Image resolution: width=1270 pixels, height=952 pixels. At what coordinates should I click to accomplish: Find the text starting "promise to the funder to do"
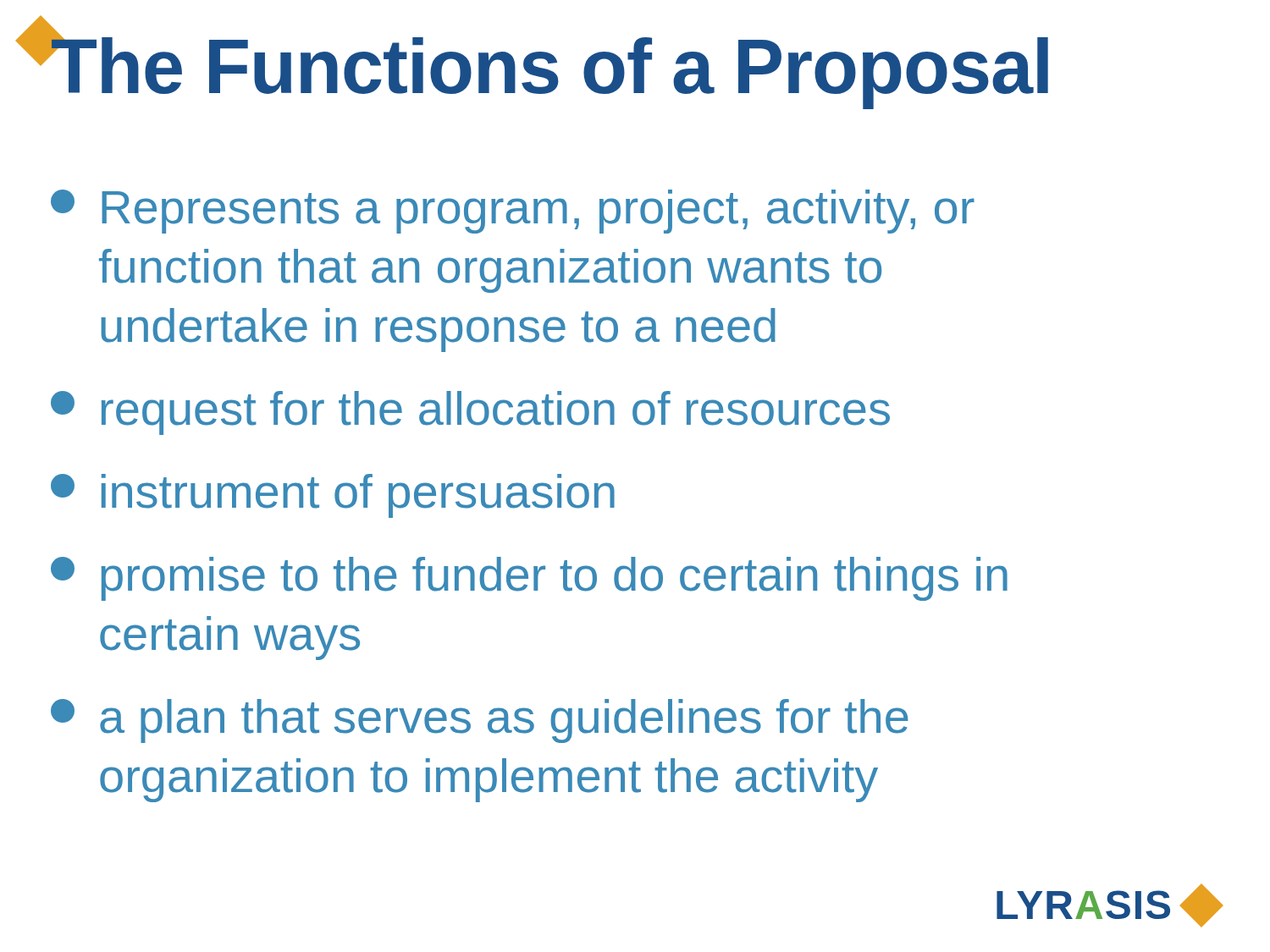point(530,604)
